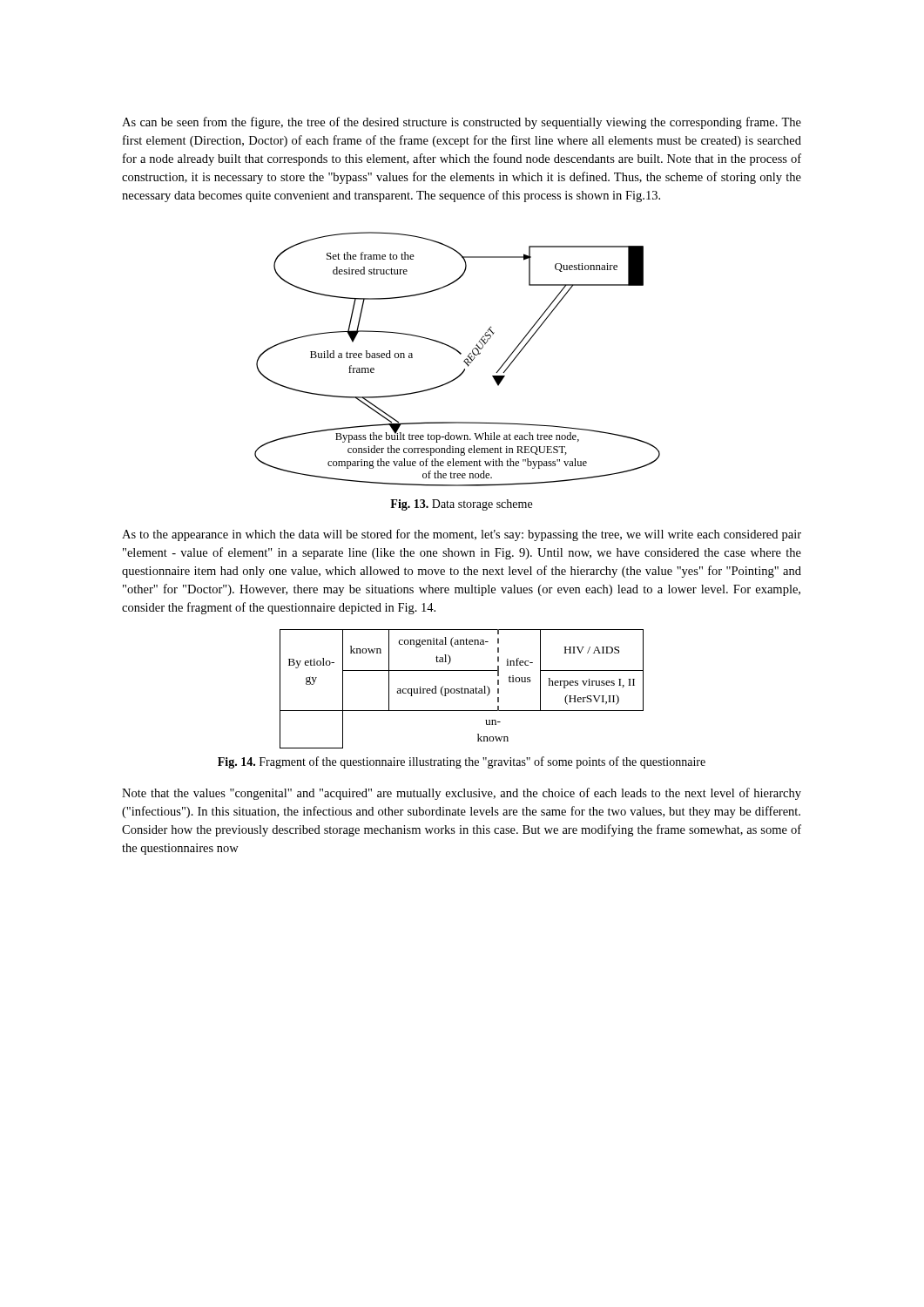Screen dimensions: 1307x924
Task: Click on the text block that reads "Note that the values "congenital""
Action: [x=462, y=820]
